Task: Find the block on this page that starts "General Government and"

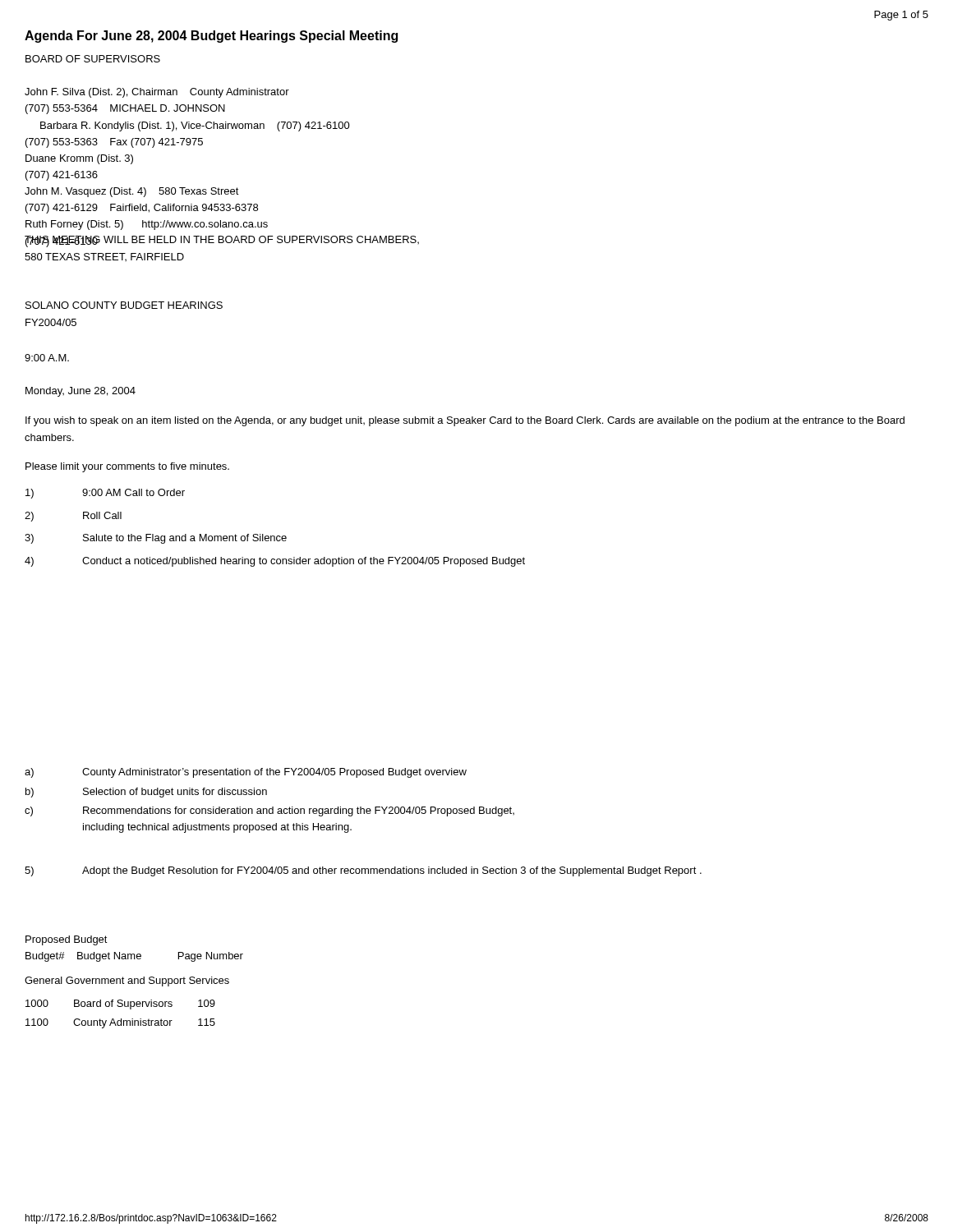Action: click(127, 980)
